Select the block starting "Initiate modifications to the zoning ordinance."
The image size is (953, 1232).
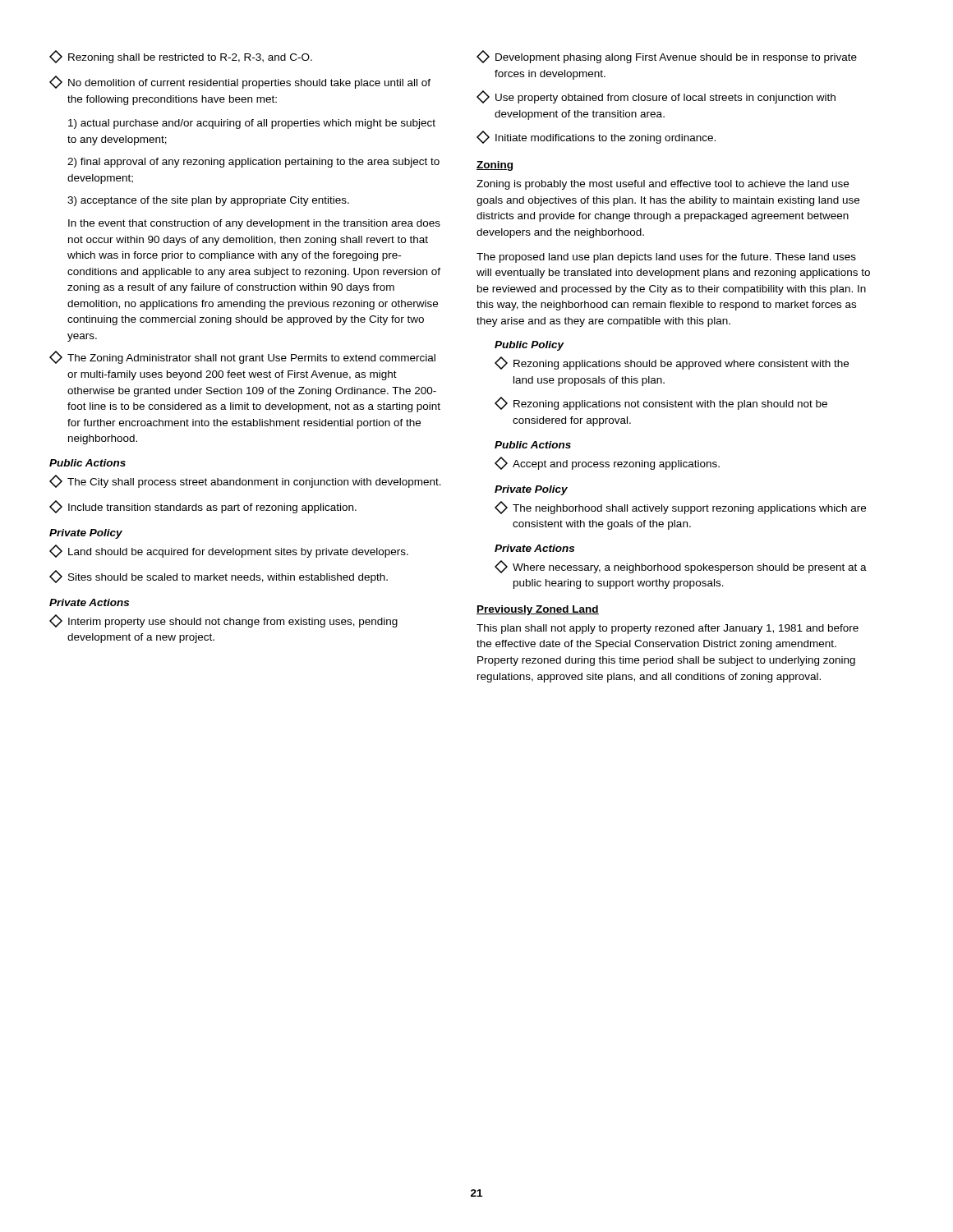[x=674, y=139]
